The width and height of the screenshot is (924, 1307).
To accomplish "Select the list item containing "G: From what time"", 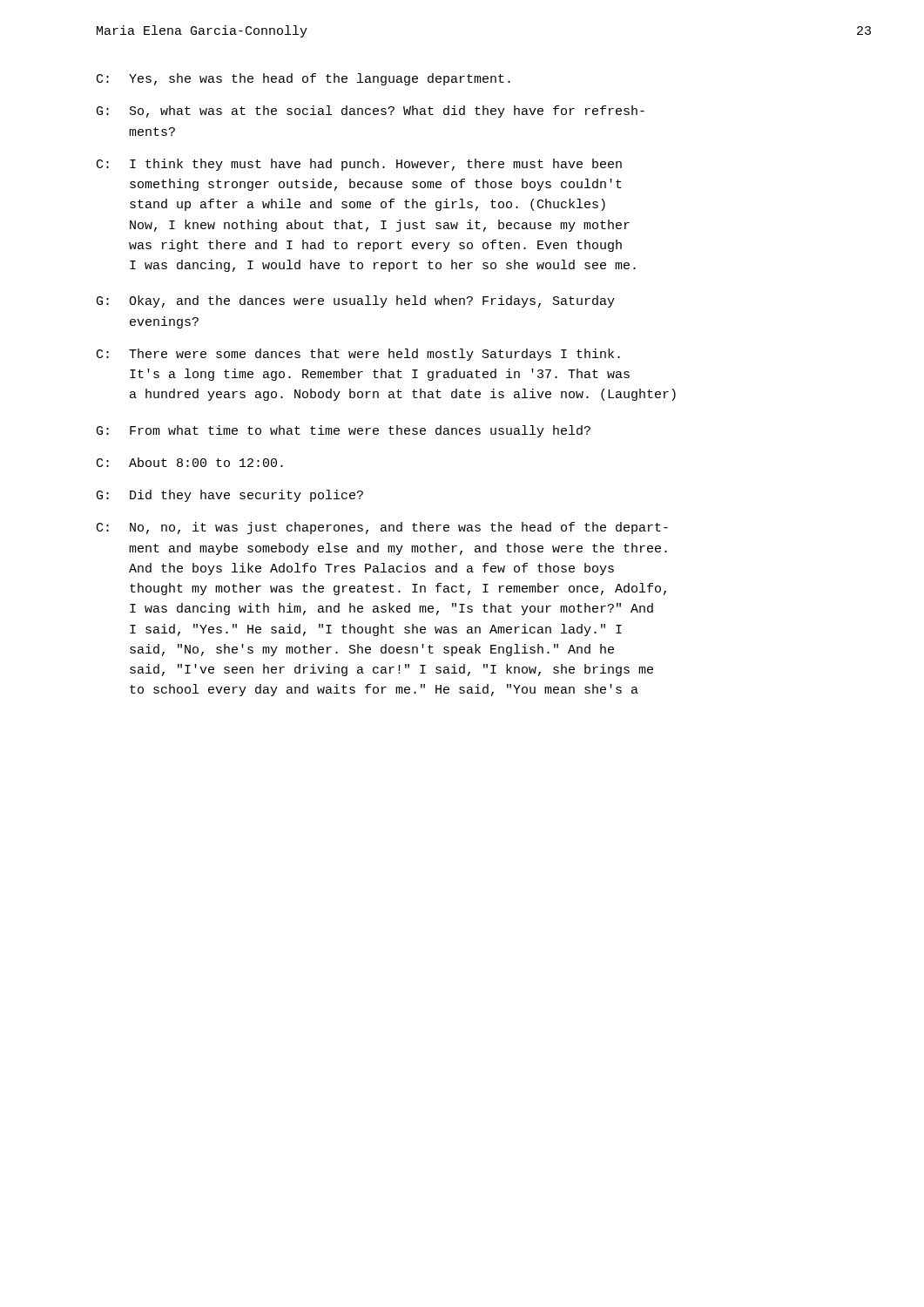I will point(475,431).
